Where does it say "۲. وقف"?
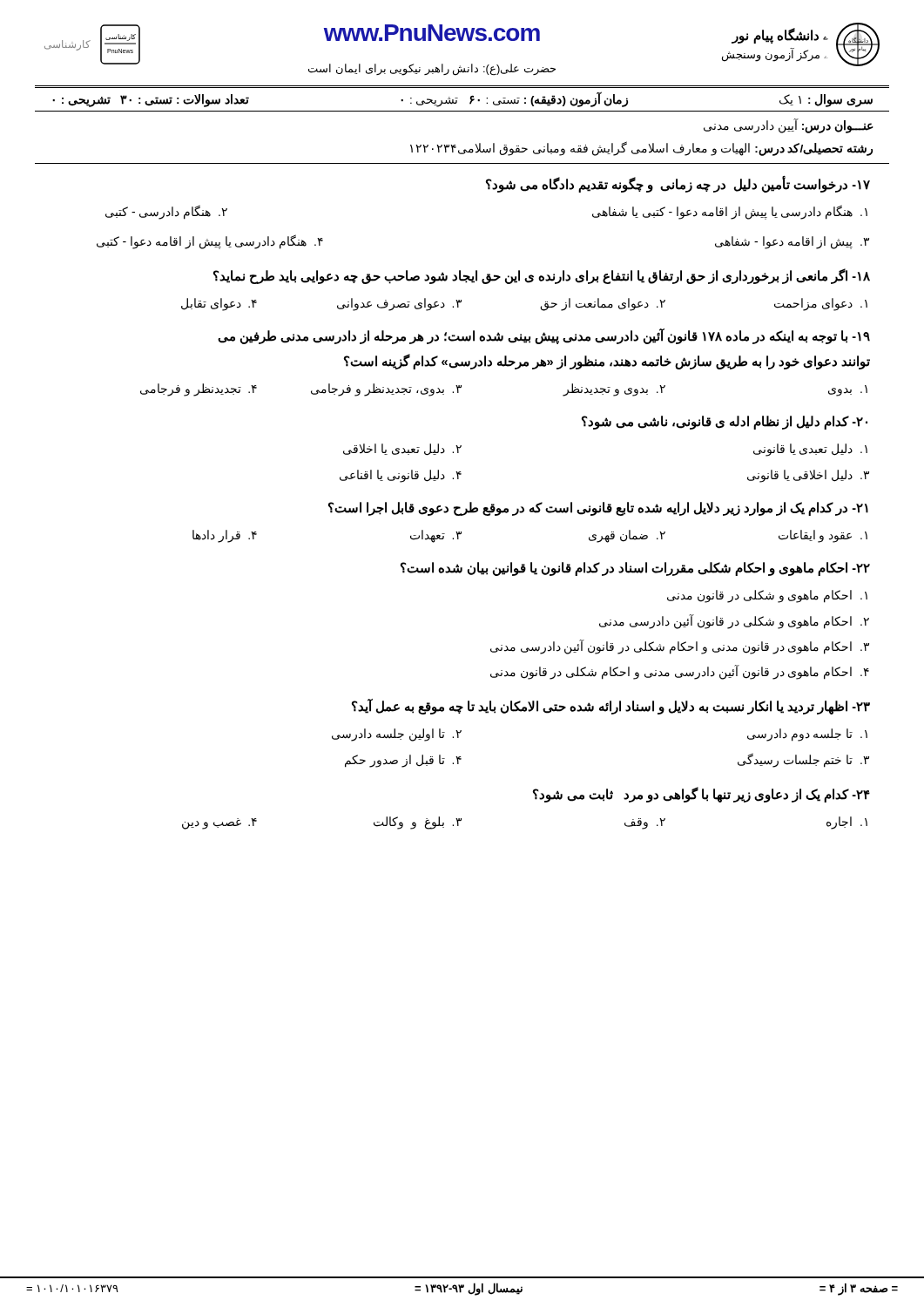The image size is (924, 1307). (645, 822)
